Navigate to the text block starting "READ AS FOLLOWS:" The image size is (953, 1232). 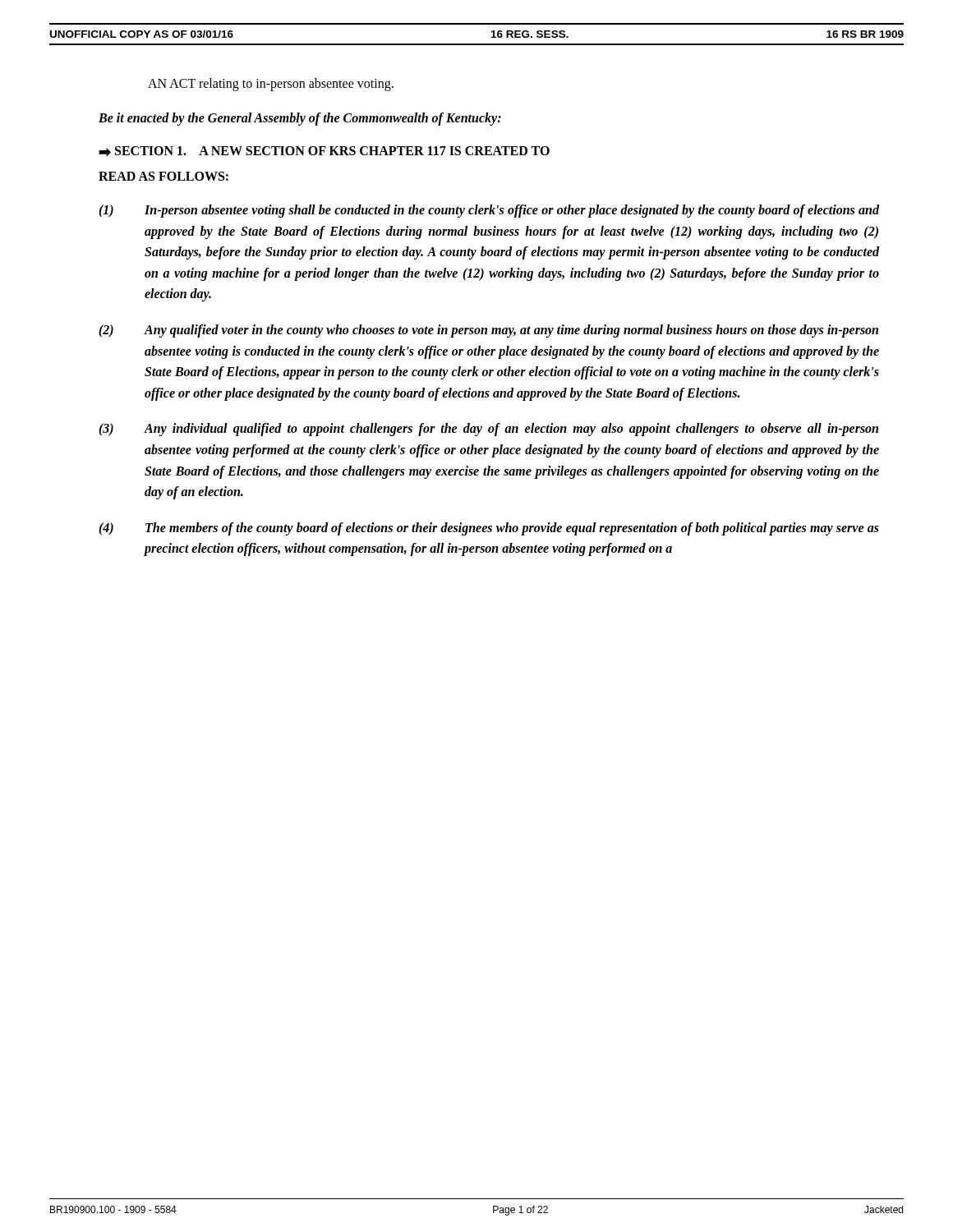(164, 176)
